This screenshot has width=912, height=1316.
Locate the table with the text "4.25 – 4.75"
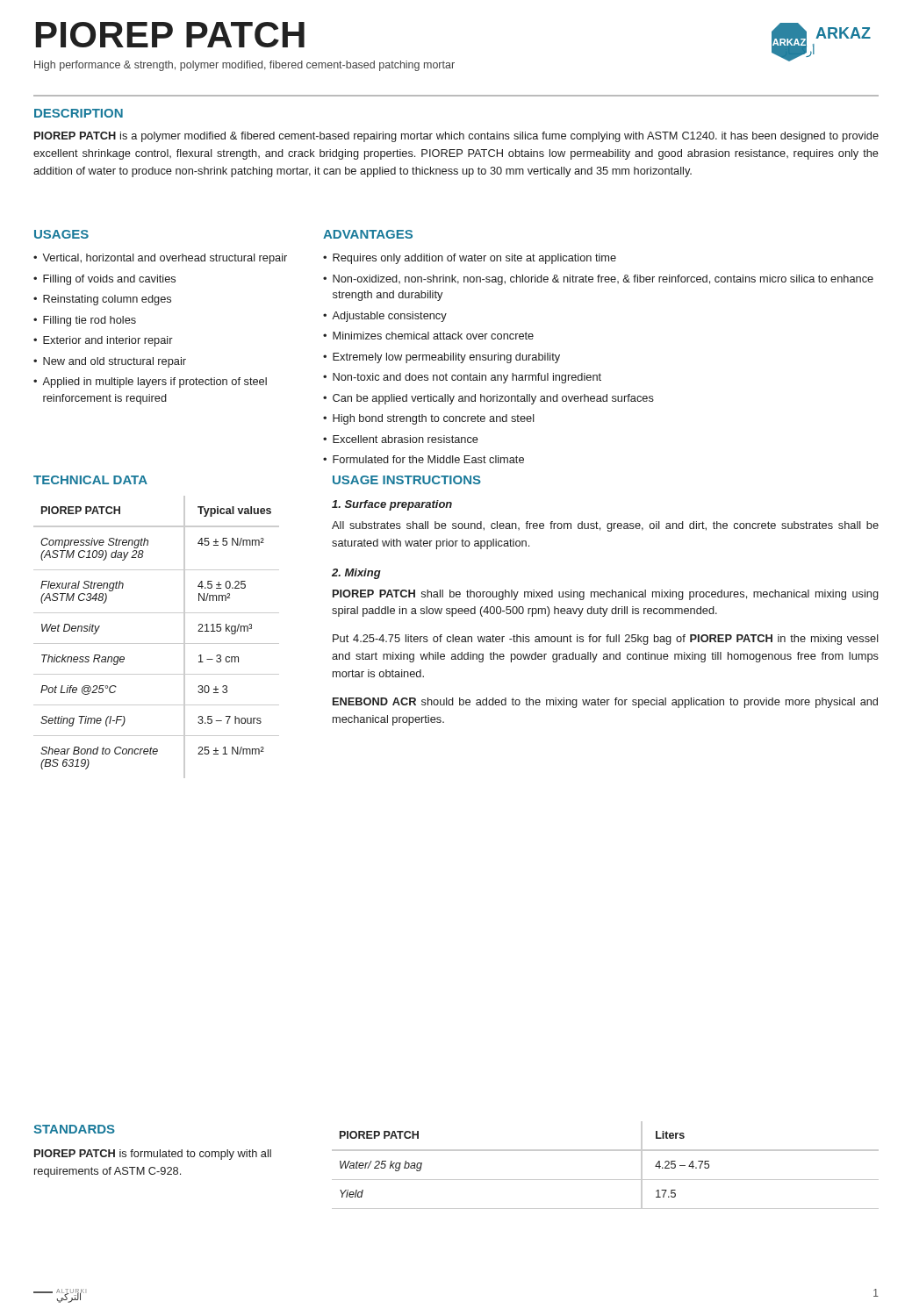coord(605,1165)
